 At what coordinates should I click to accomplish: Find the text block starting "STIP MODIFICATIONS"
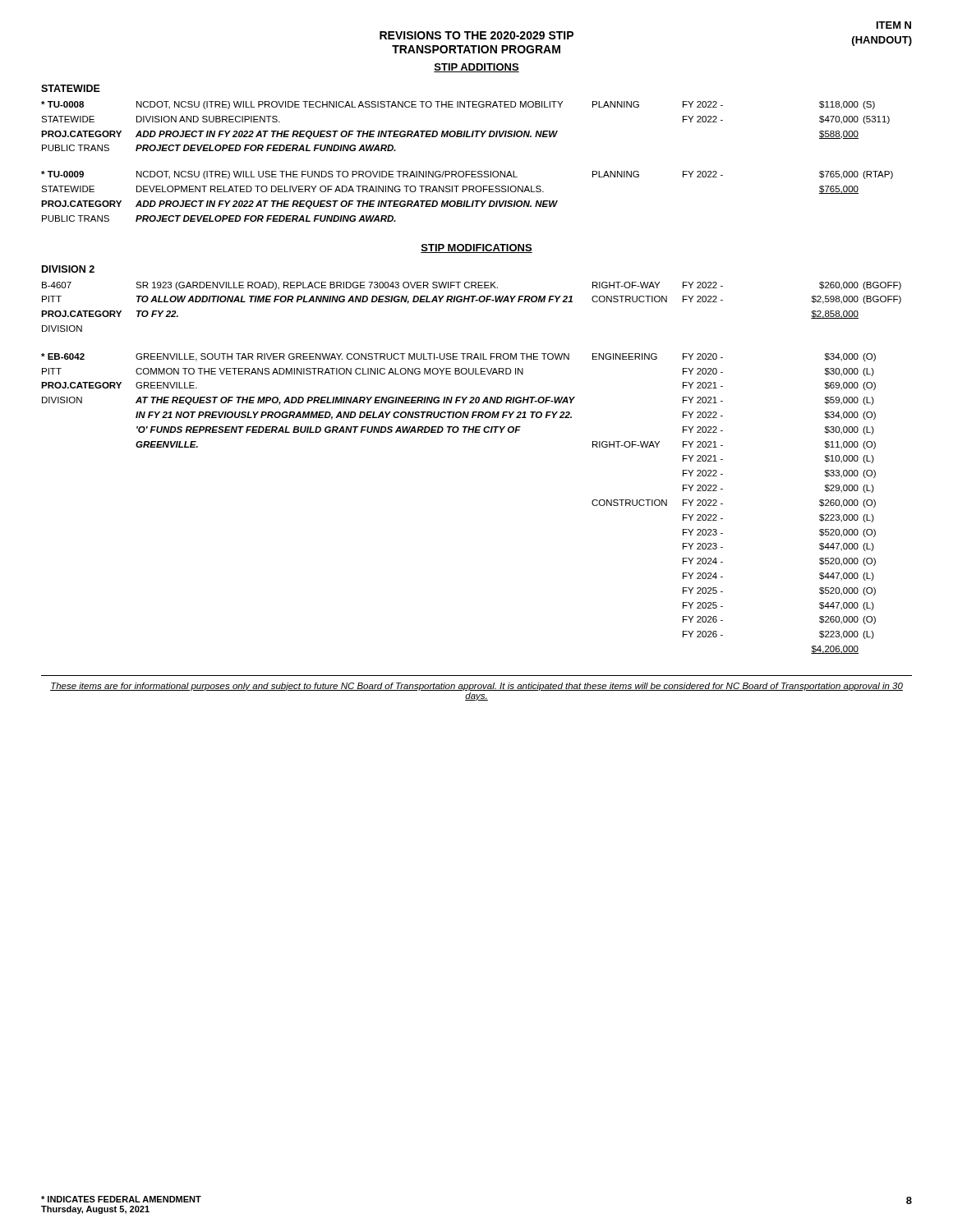click(x=476, y=247)
